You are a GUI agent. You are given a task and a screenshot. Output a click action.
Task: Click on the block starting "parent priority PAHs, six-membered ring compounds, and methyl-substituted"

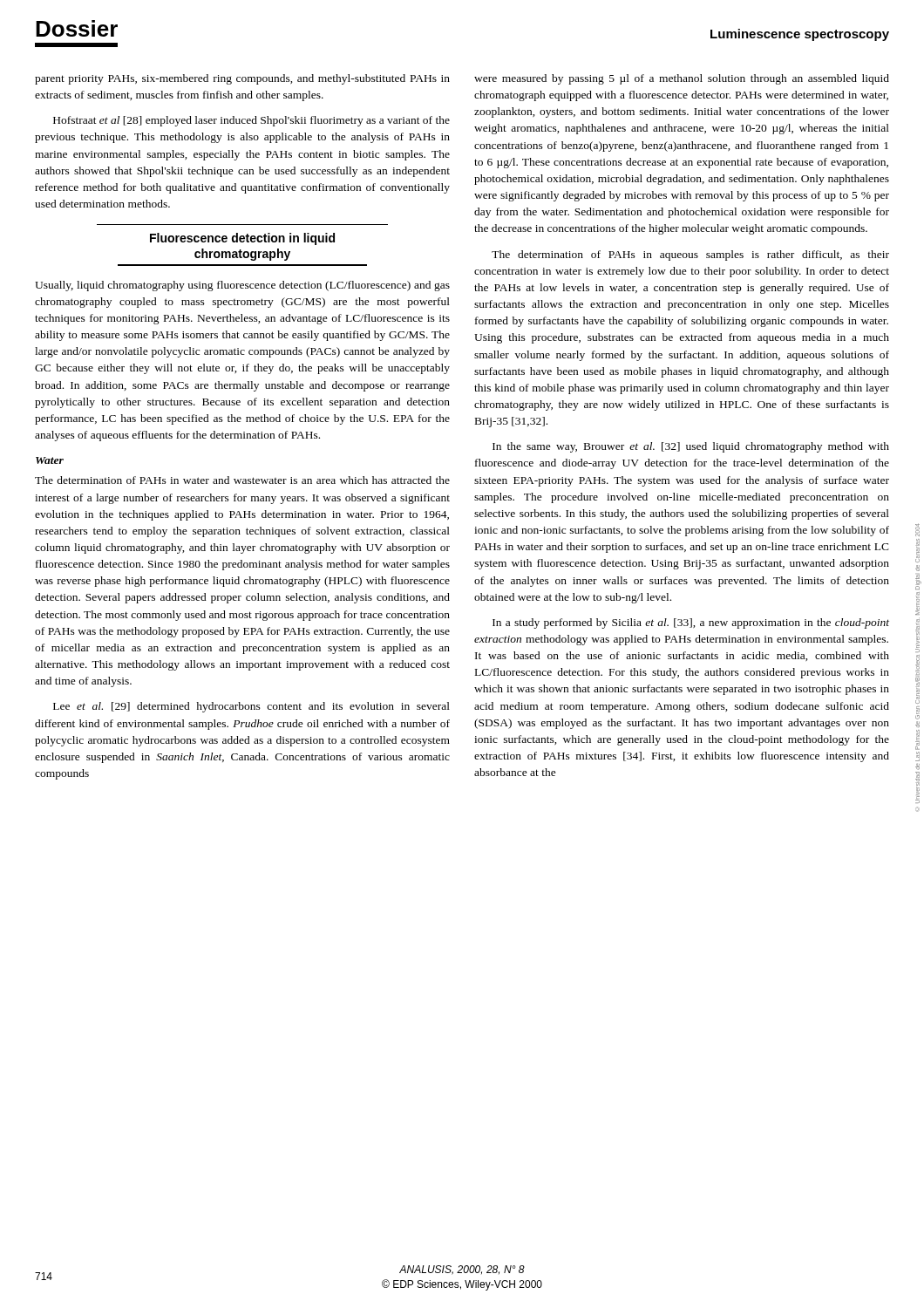(x=242, y=86)
